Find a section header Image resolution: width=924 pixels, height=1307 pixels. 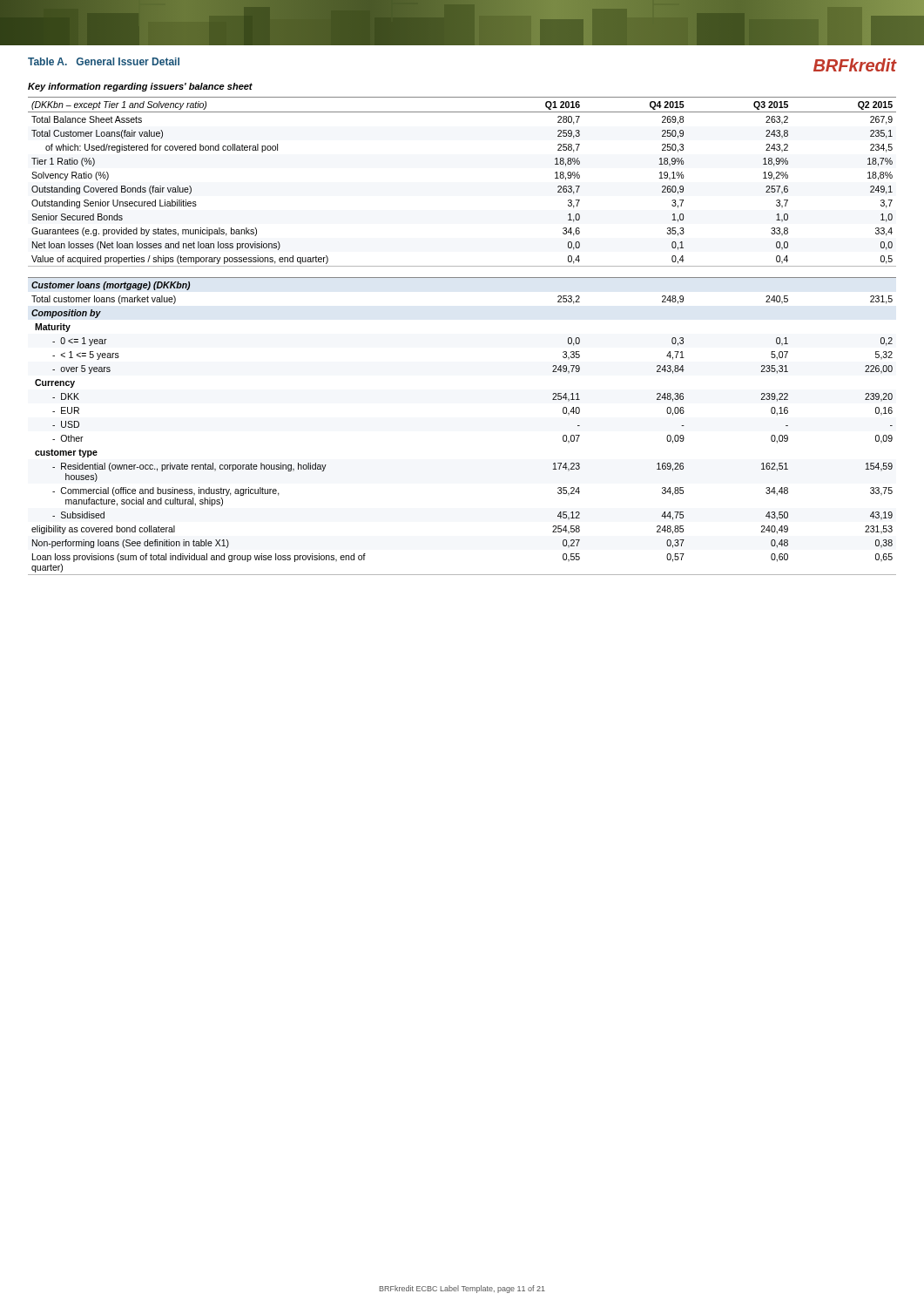click(x=104, y=62)
